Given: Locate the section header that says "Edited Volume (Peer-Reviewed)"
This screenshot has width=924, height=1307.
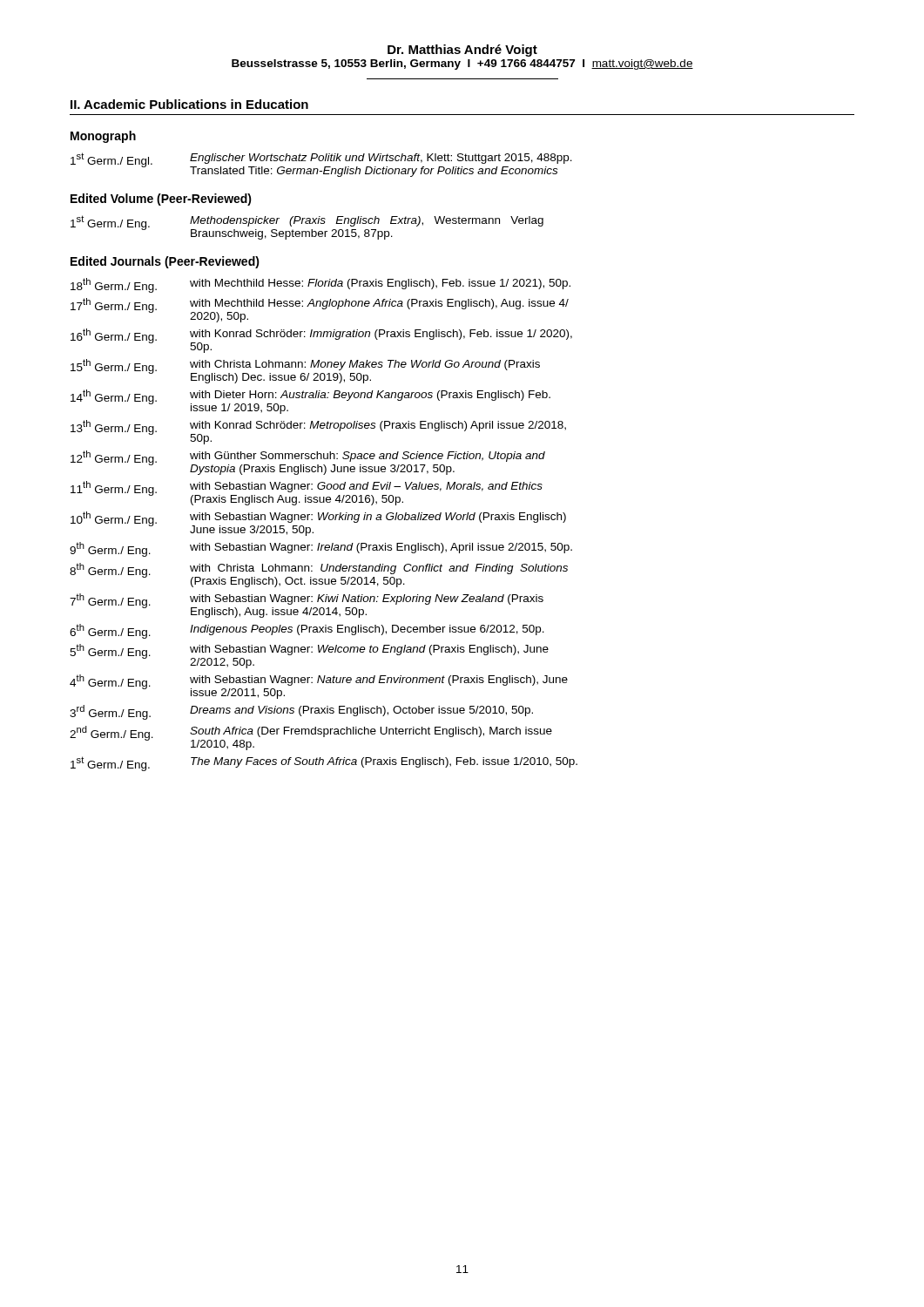Looking at the screenshot, I should [161, 199].
